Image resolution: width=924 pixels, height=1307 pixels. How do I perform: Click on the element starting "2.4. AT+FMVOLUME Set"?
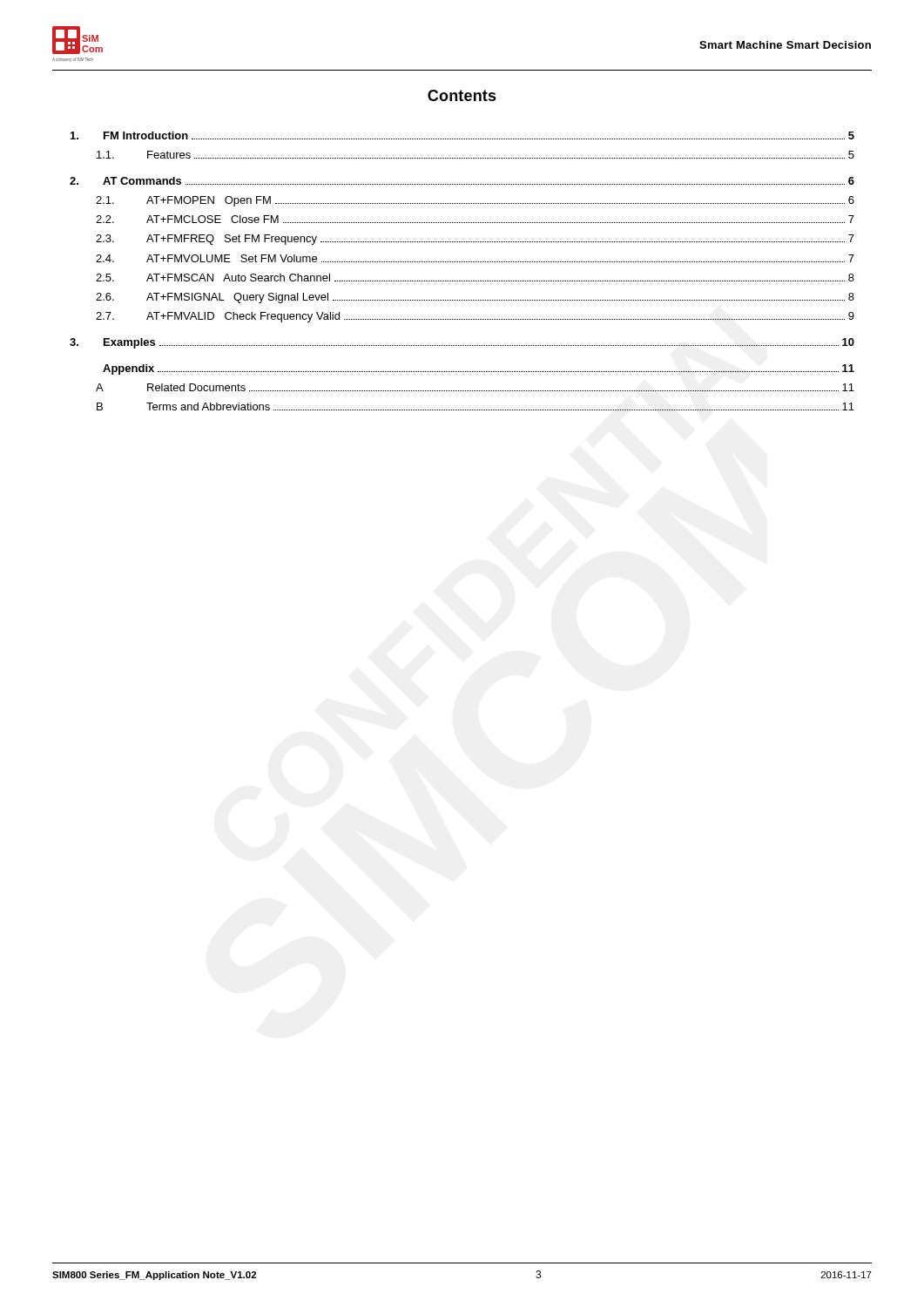462,258
